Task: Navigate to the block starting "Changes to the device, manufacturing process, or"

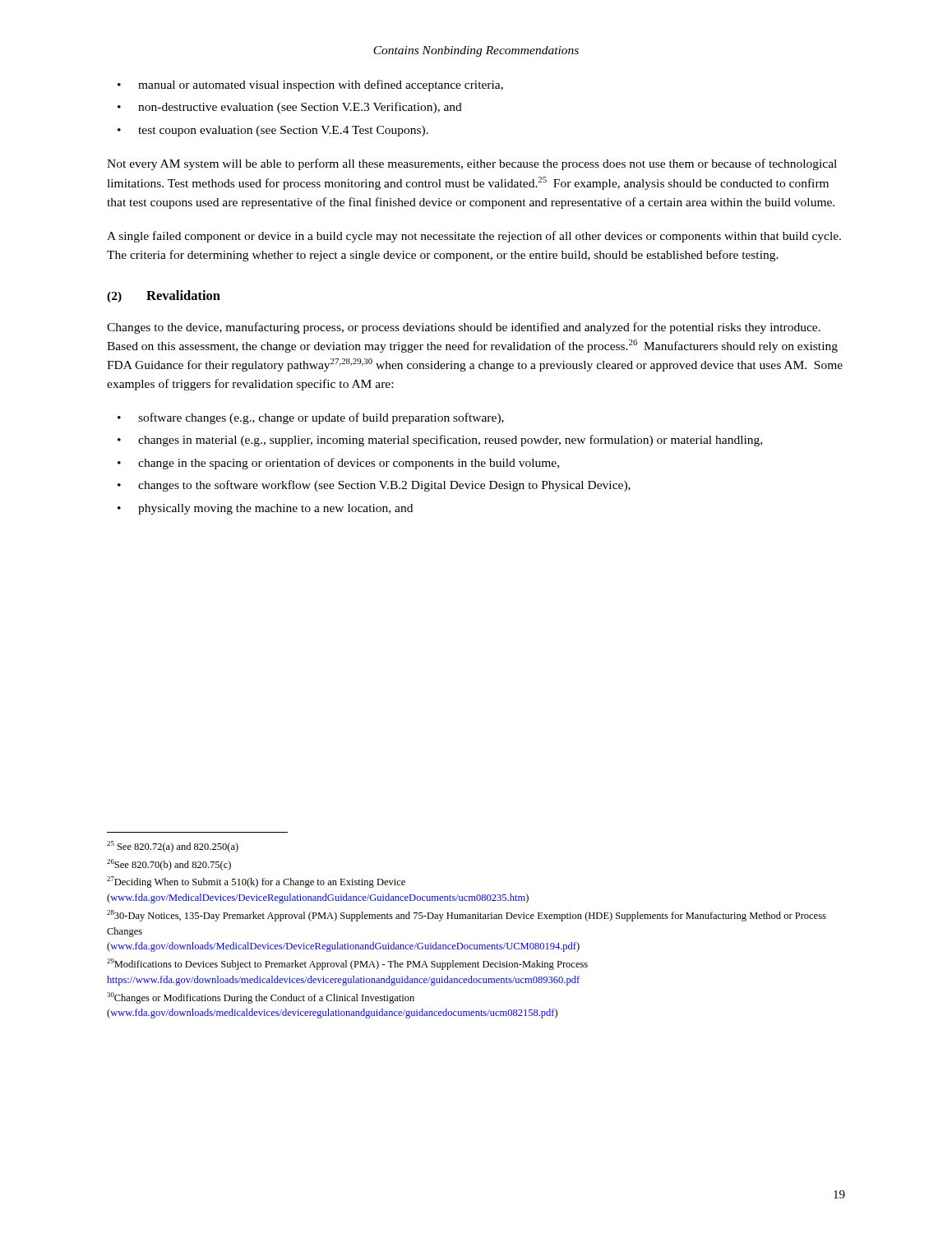Action: coord(475,355)
